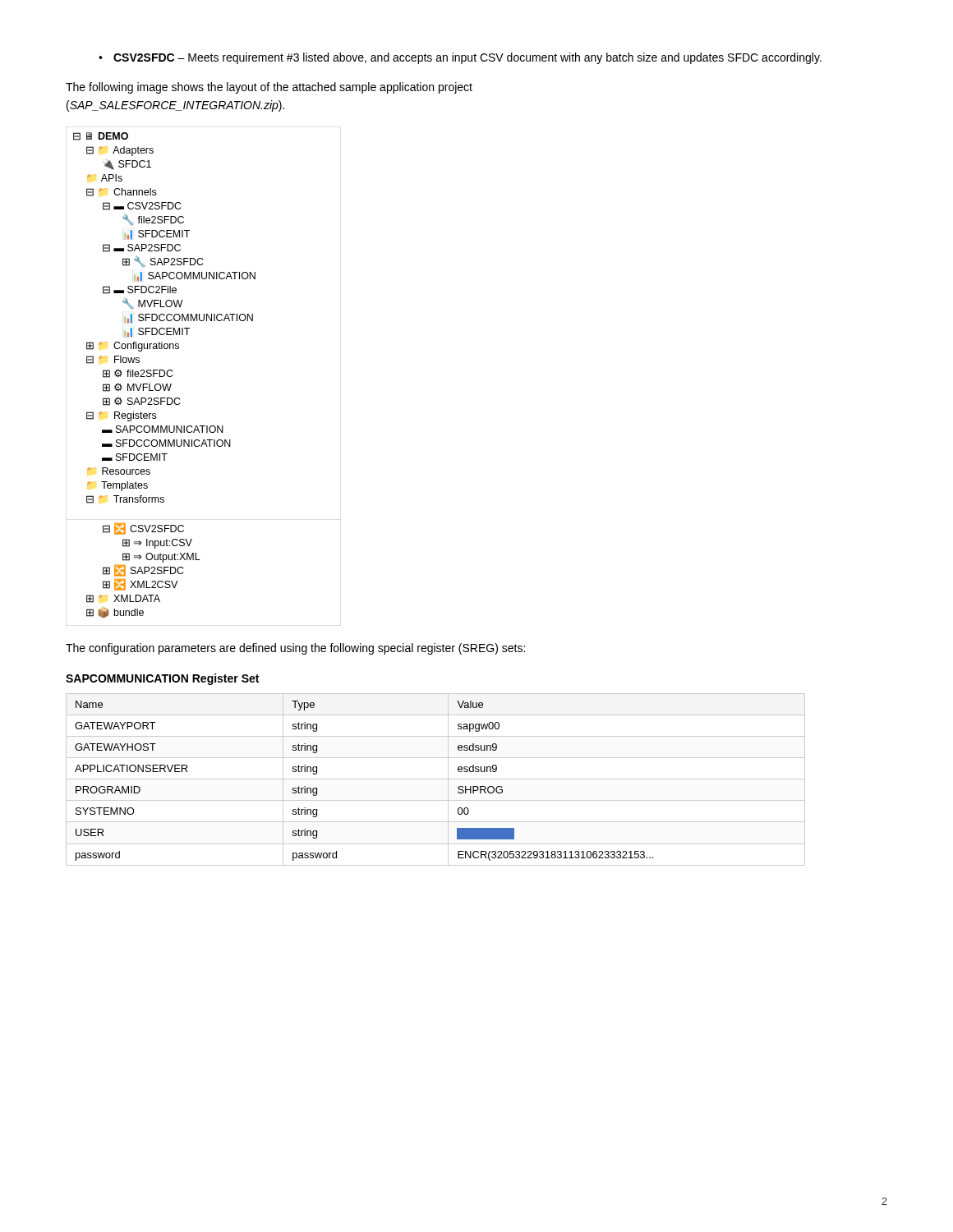
Task: Select the table
Action: [476, 779]
